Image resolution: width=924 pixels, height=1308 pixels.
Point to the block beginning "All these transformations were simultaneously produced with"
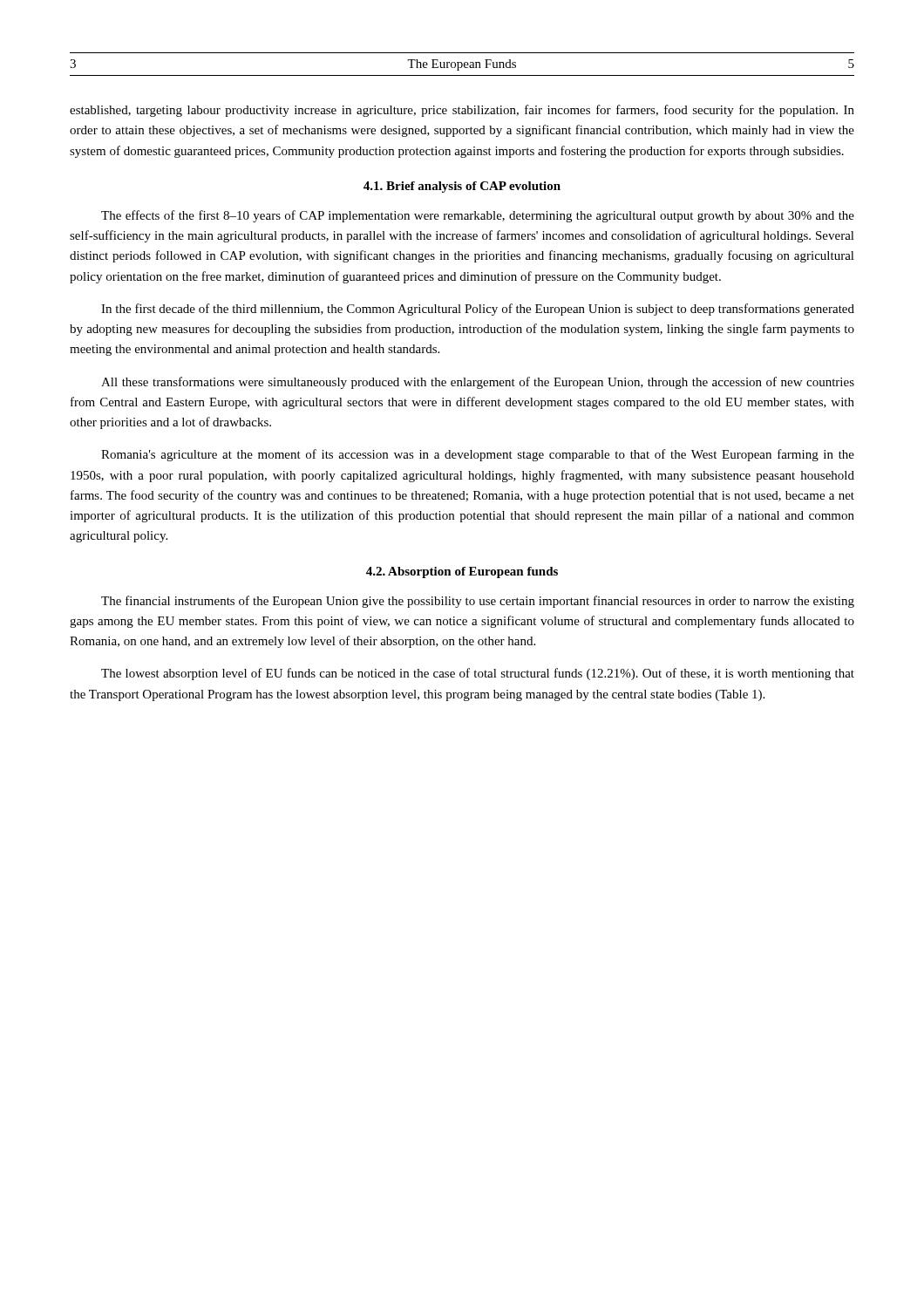tap(462, 402)
